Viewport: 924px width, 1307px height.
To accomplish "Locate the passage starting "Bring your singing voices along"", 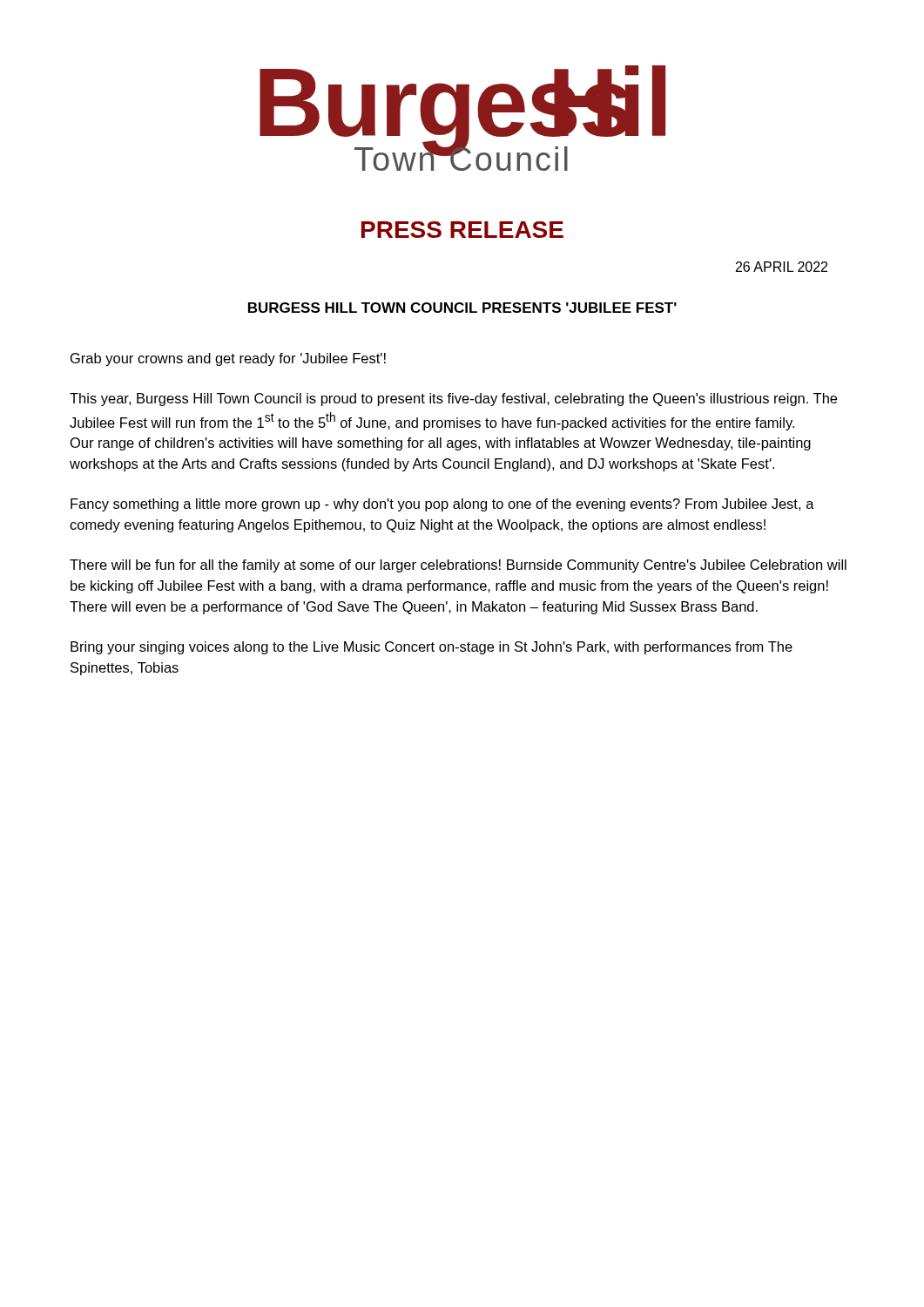I will 431,657.
